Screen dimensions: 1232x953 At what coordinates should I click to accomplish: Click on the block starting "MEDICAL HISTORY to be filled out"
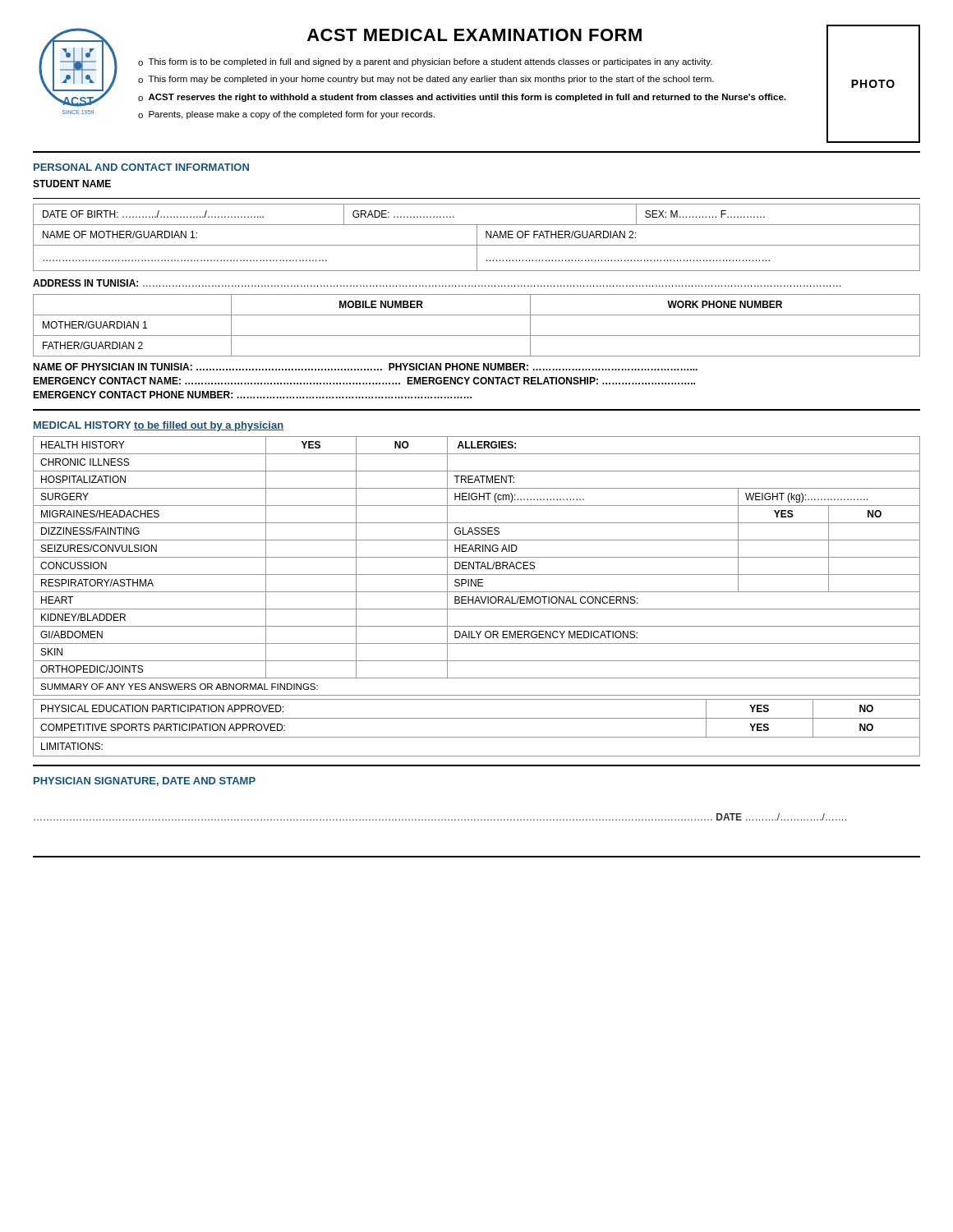pyautogui.click(x=158, y=425)
